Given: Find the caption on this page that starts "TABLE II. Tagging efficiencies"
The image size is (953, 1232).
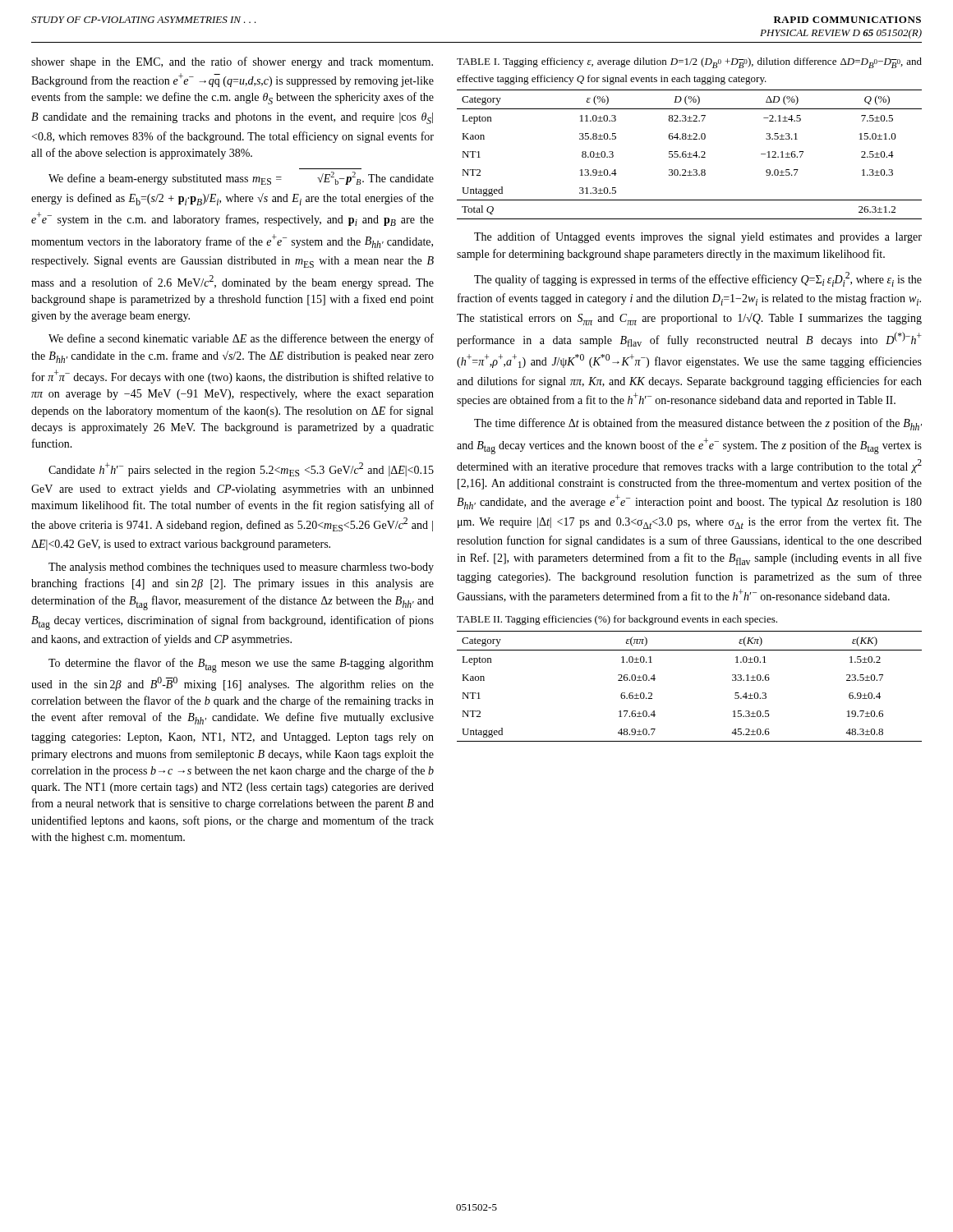Looking at the screenshot, I should pyautogui.click(x=617, y=619).
